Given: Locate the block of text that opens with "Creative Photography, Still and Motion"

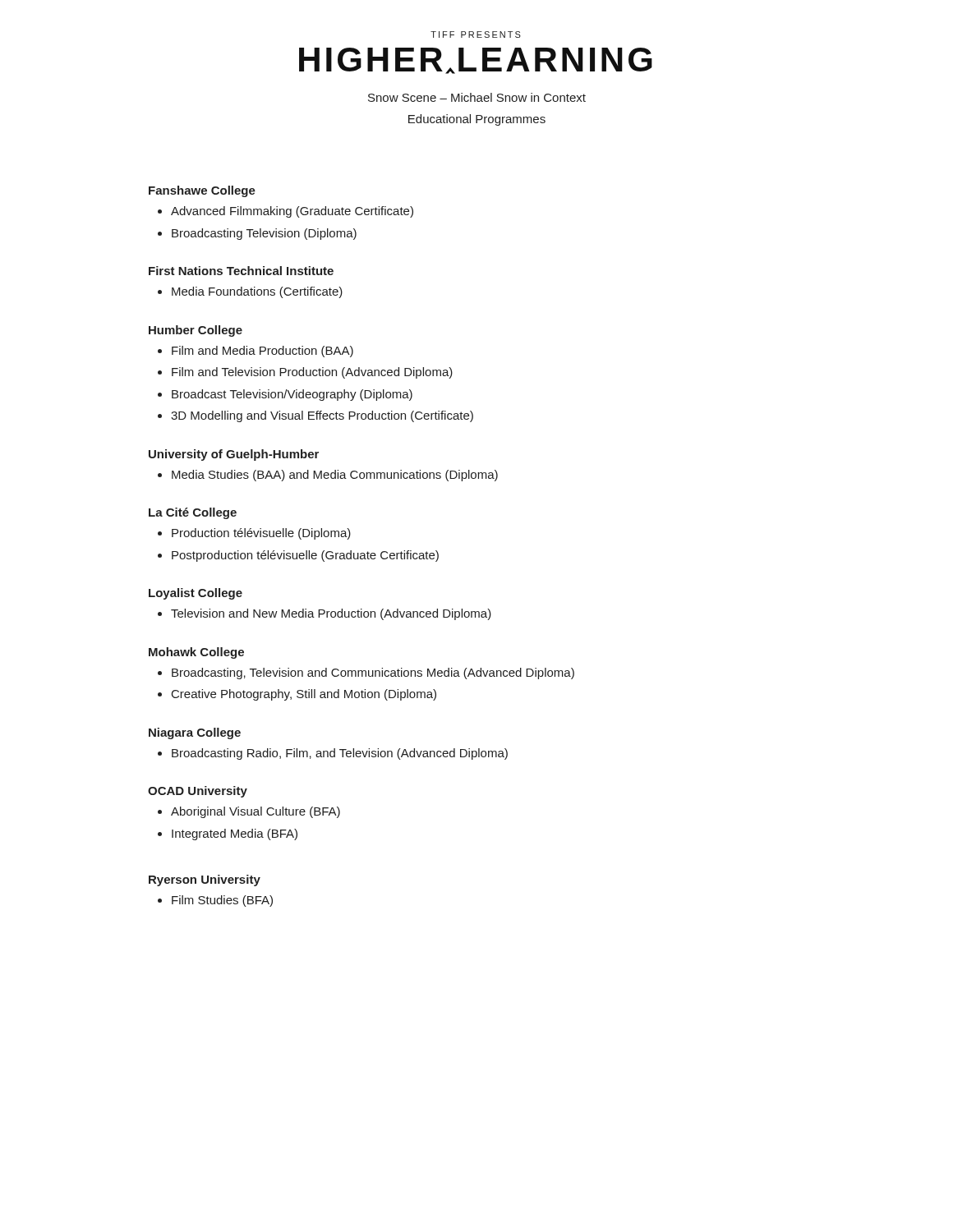Looking at the screenshot, I should pos(297,695).
